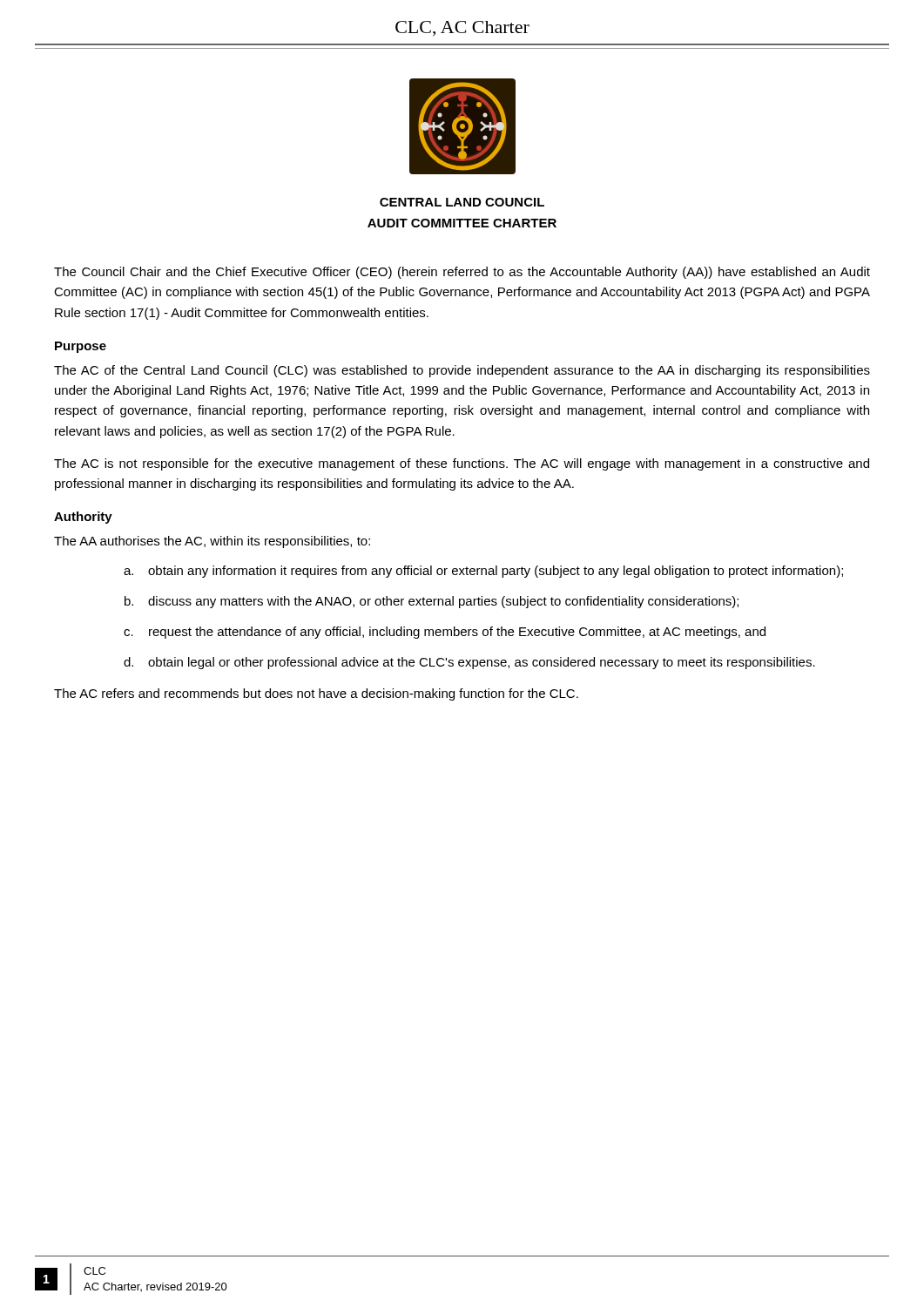924x1307 pixels.
Task: Click on the element starting "c. request the"
Action: (445, 631)
